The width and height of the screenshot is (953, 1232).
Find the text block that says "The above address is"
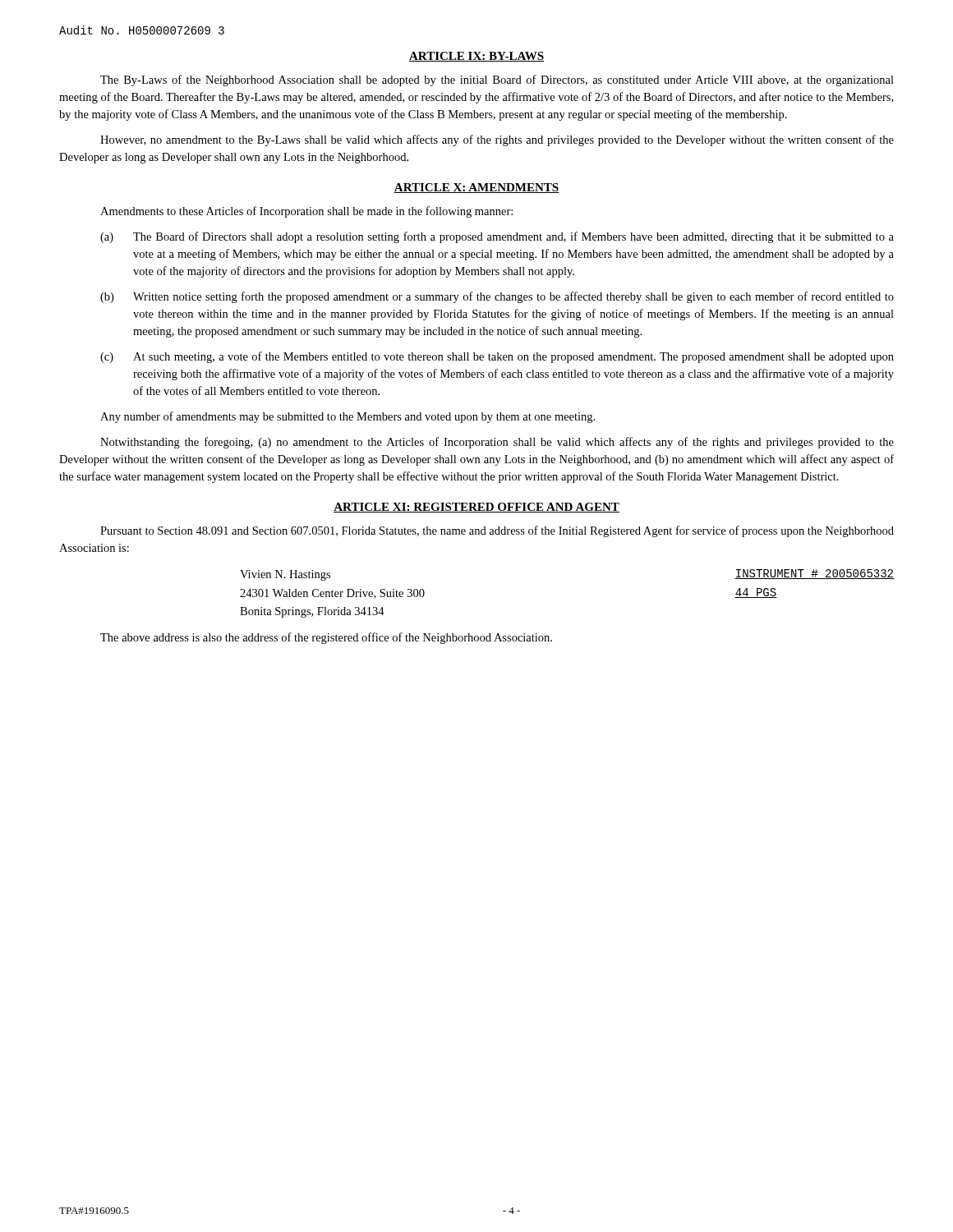327,637
